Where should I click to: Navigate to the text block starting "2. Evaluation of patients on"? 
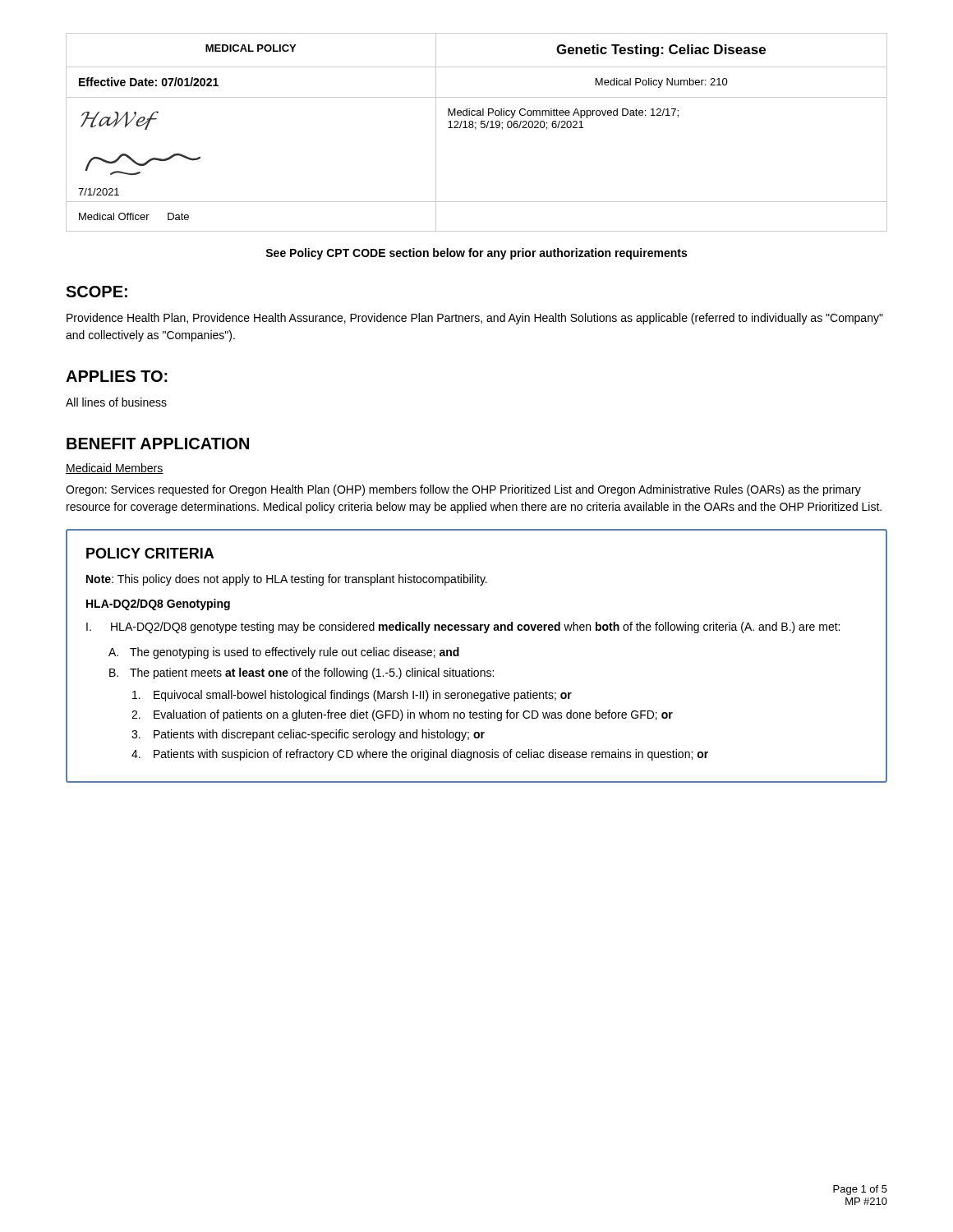click(402, 715)
